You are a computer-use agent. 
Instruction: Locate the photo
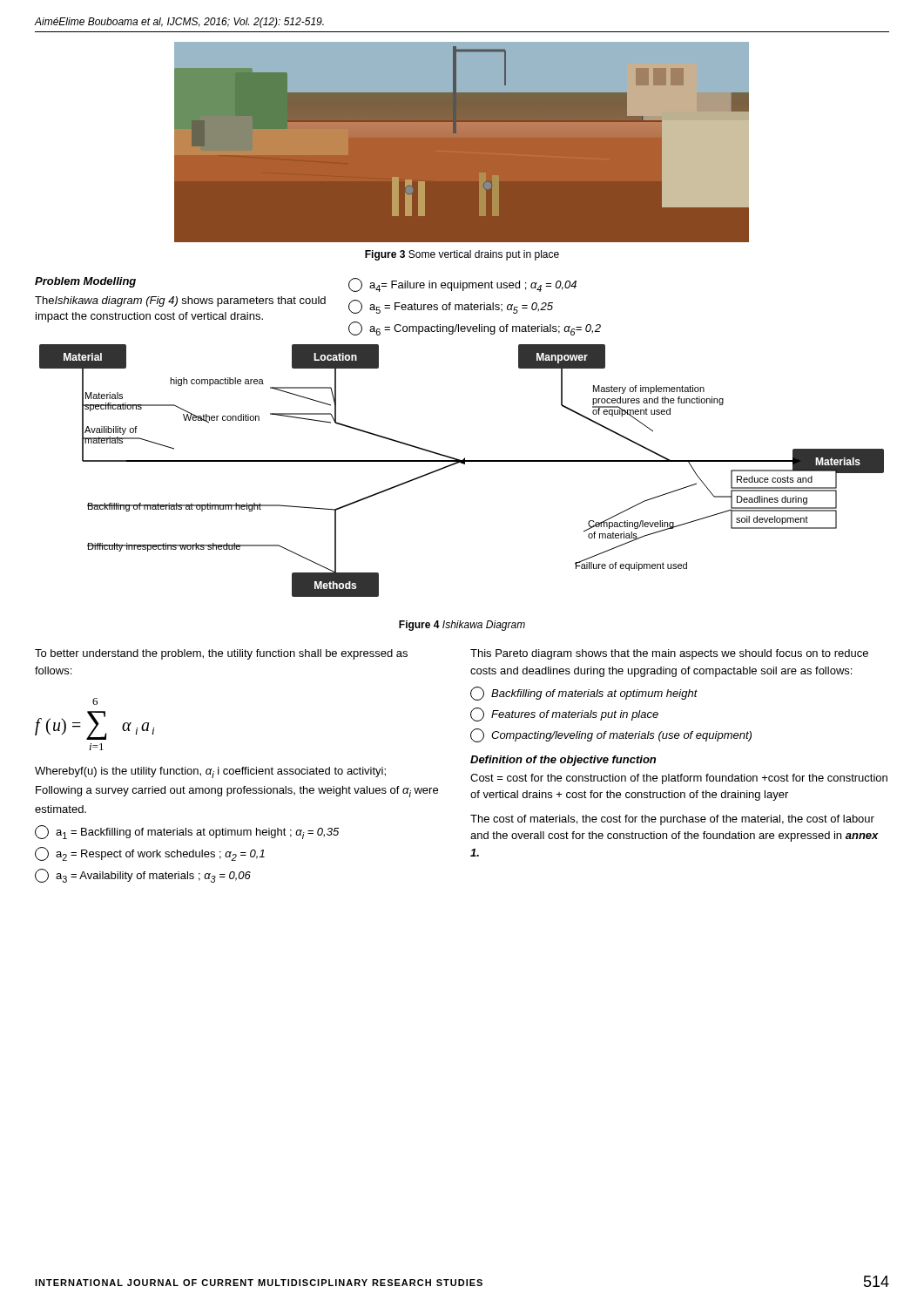tap(462, 142)
